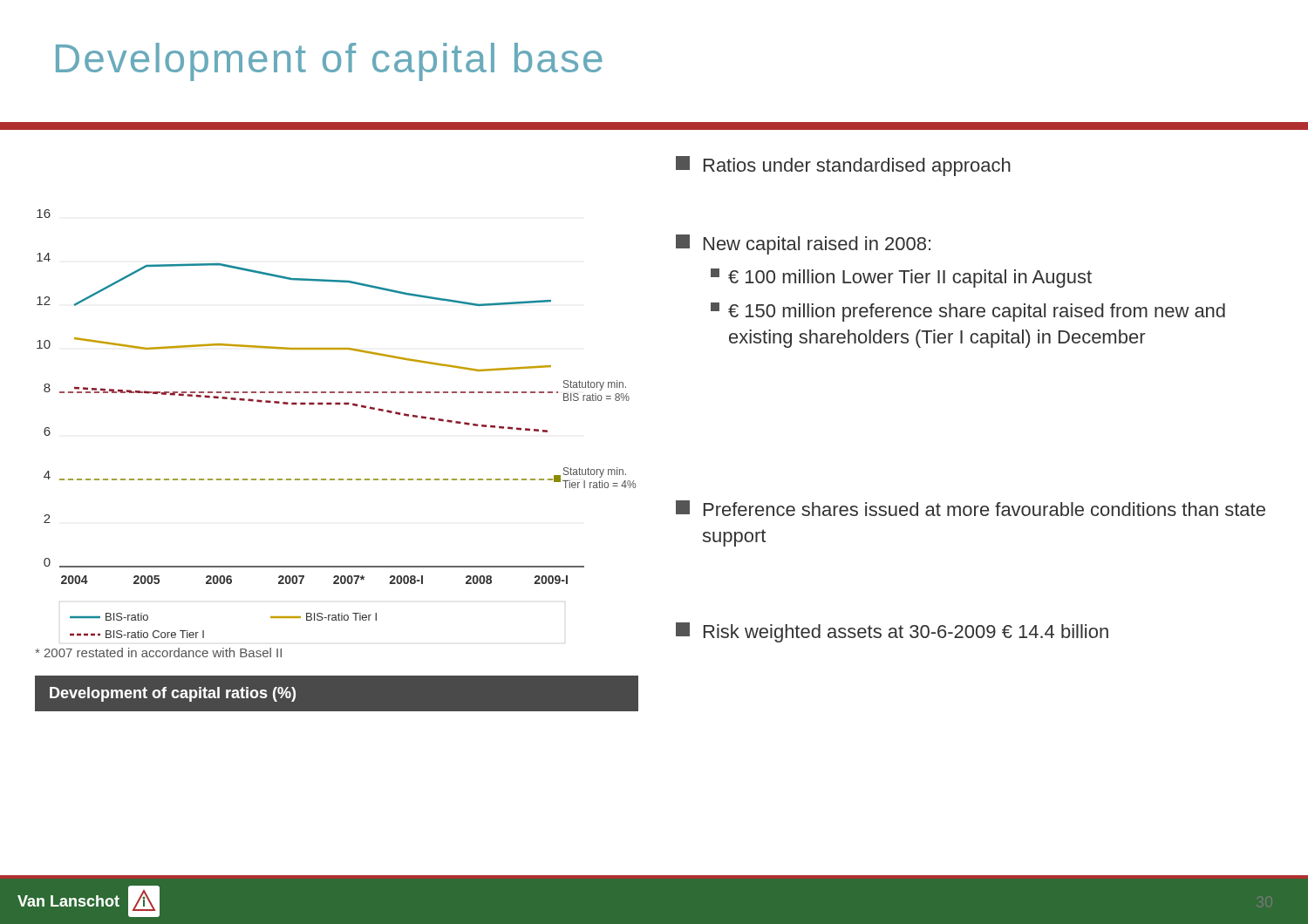Click on the block starting "Preference shares issued at more favourable conditions"
The height and width of the screenshot is (924, 1308).
(x=972, y=523)
